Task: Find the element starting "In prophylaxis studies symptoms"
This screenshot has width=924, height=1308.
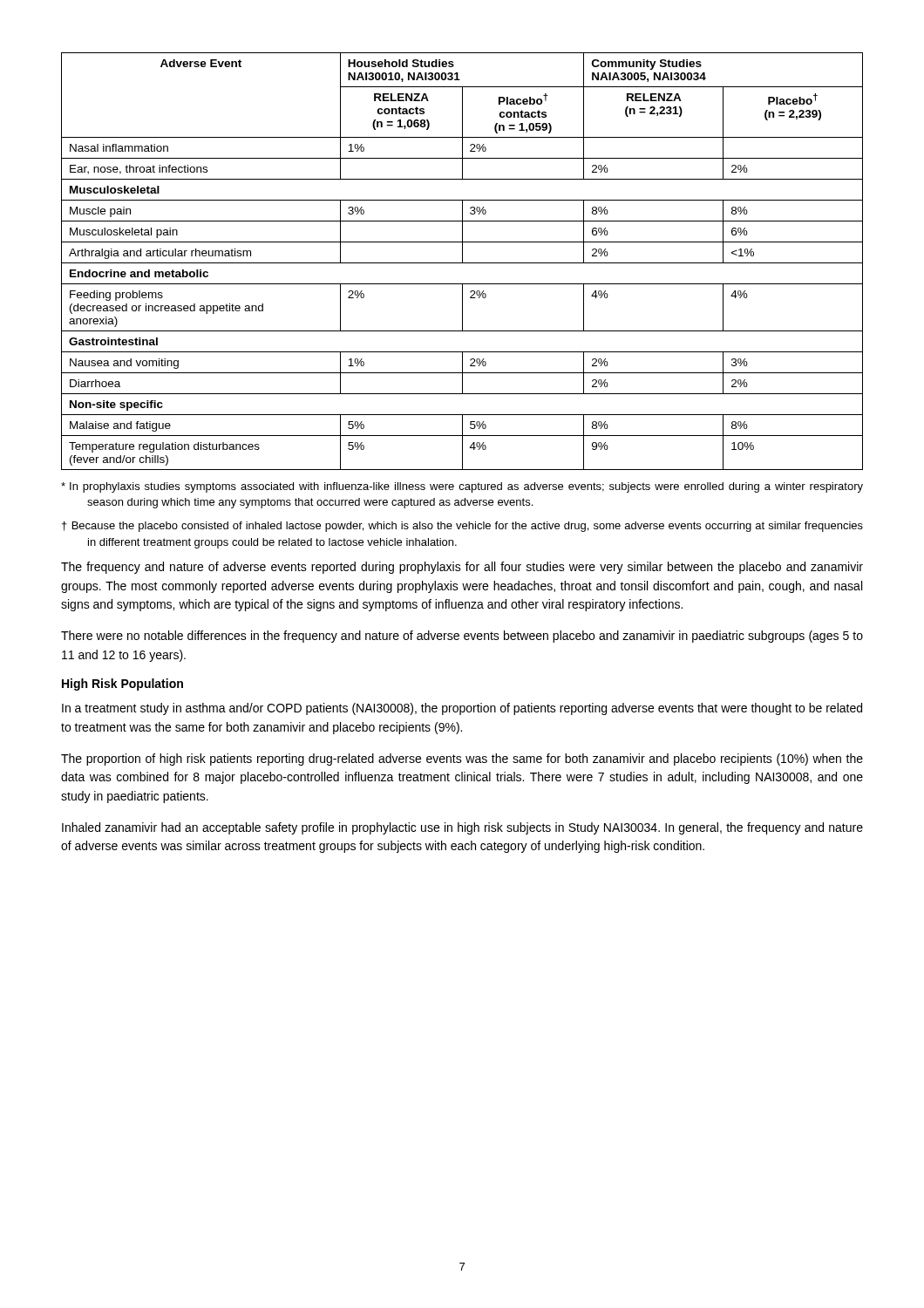Action: [462, 495]
